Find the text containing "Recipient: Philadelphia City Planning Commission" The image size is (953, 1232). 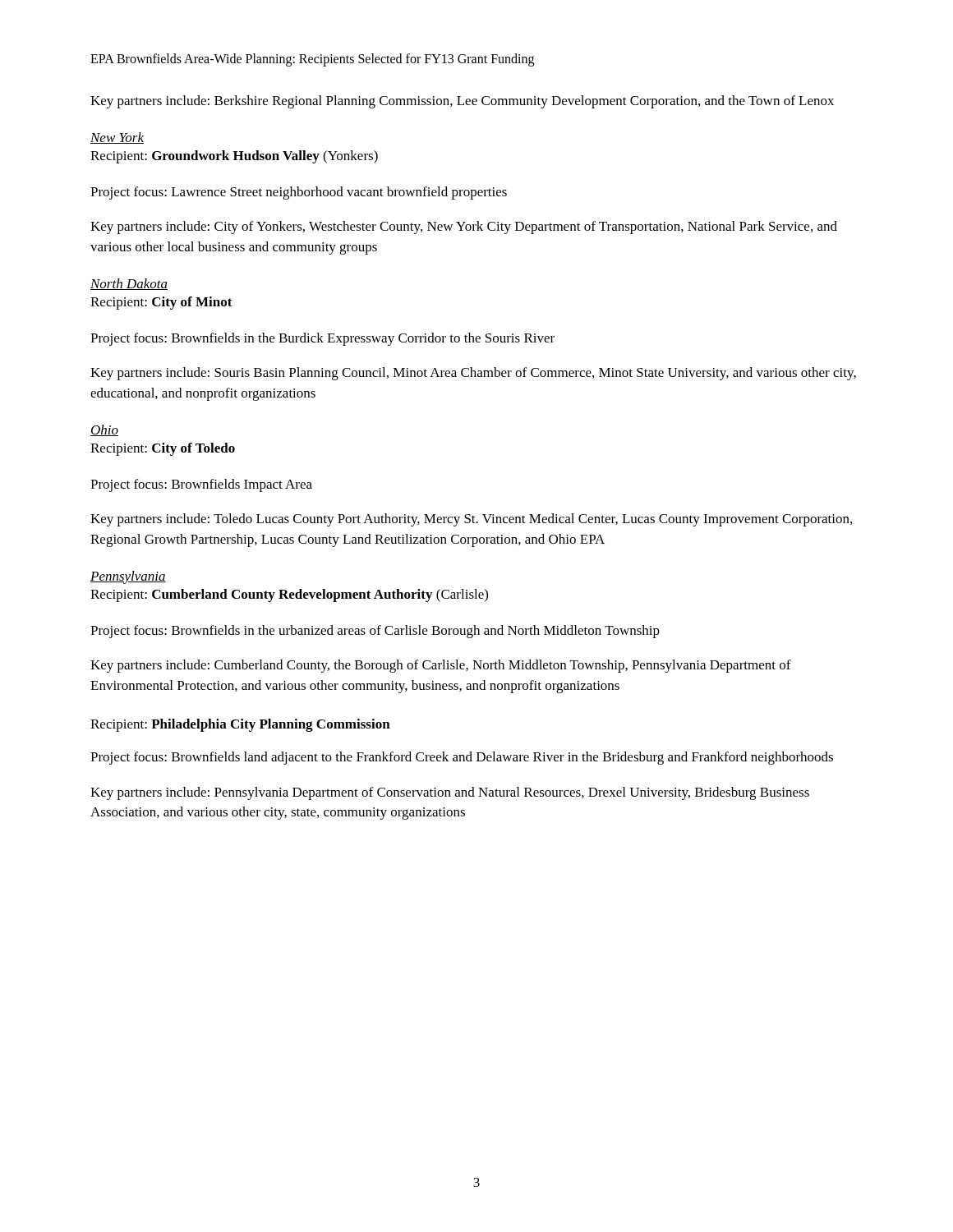point(240,724)
